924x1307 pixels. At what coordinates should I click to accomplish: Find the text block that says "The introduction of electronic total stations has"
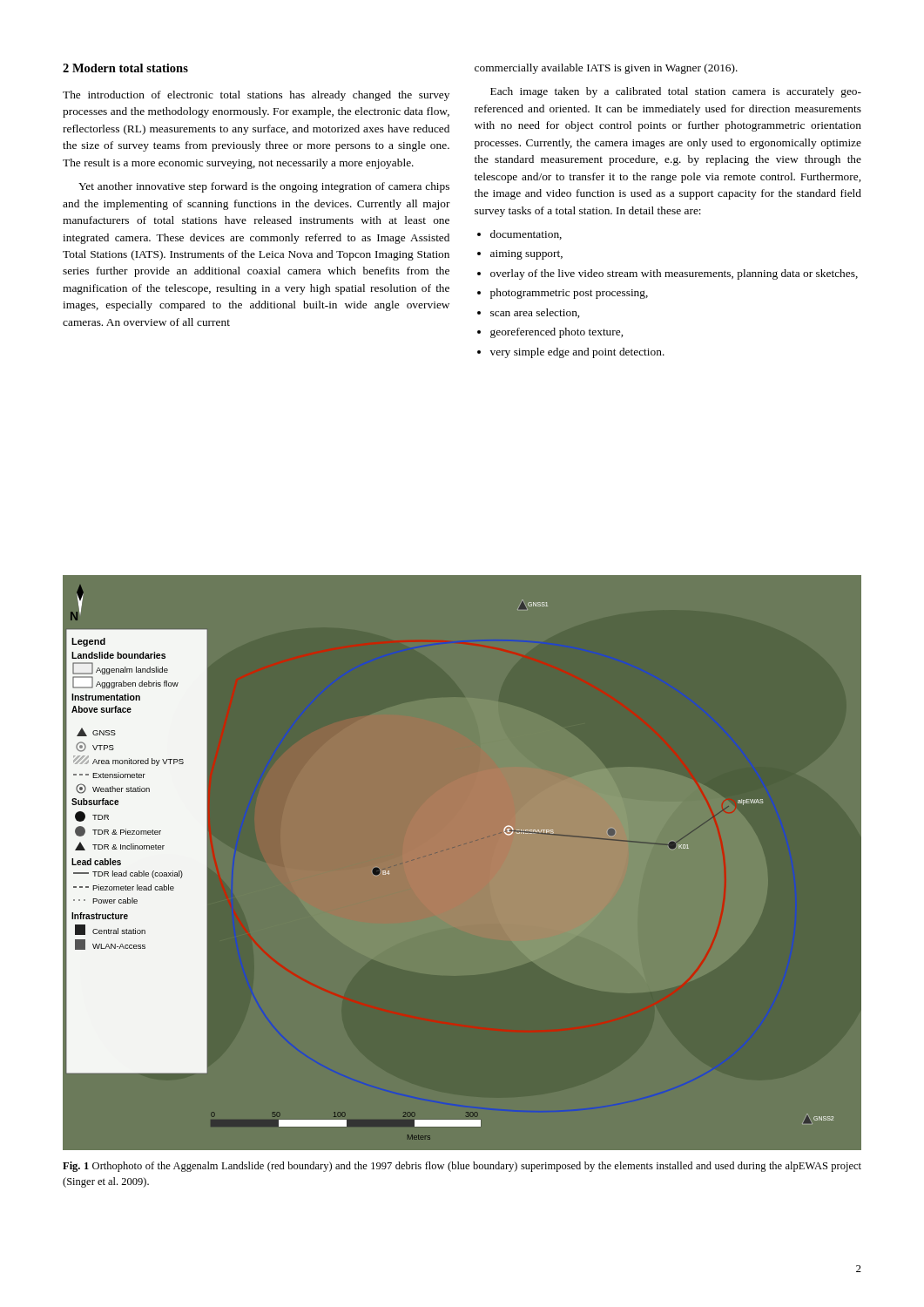[256, 208]
